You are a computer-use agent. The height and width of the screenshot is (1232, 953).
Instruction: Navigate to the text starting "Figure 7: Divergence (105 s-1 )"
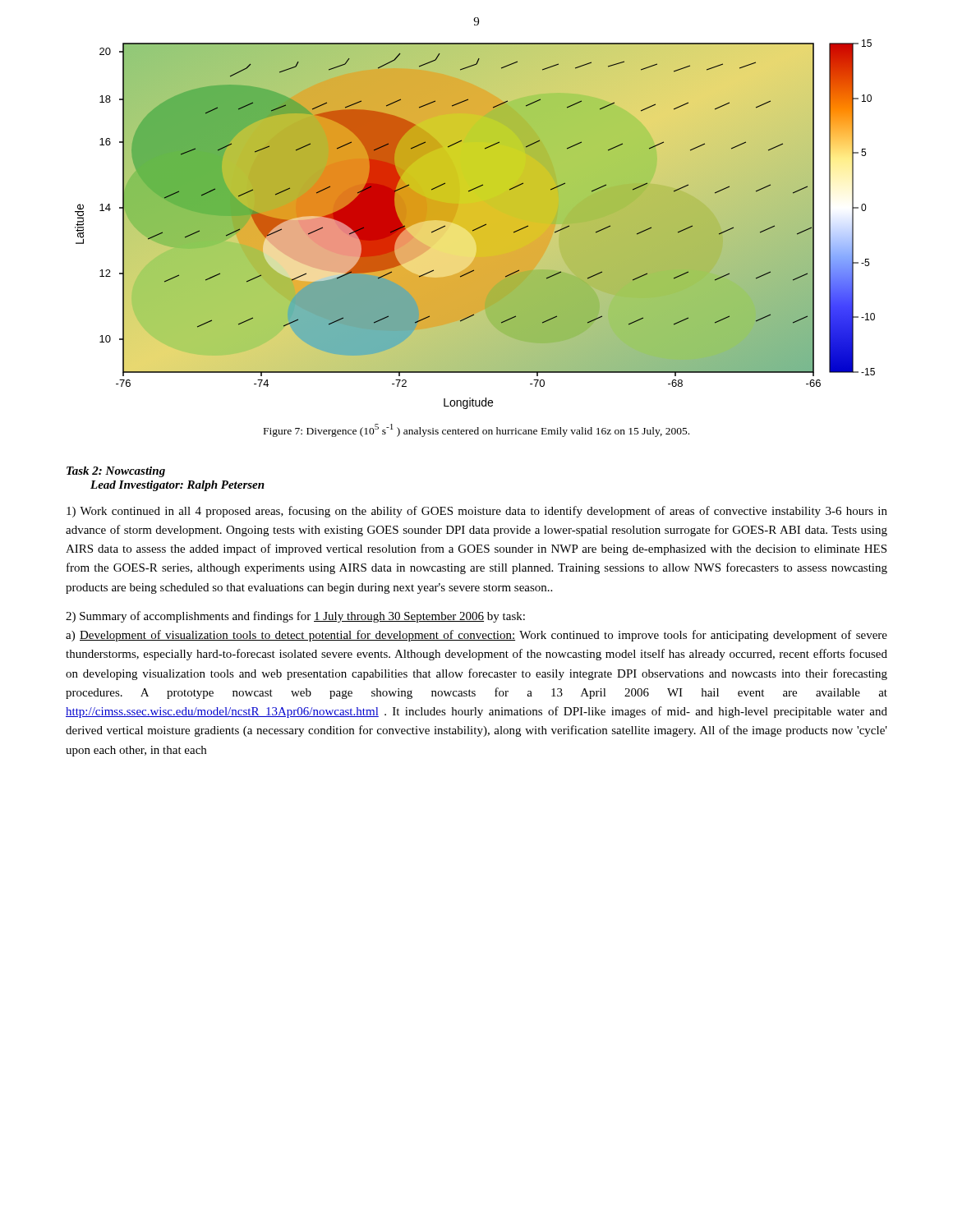pos(476,429)
